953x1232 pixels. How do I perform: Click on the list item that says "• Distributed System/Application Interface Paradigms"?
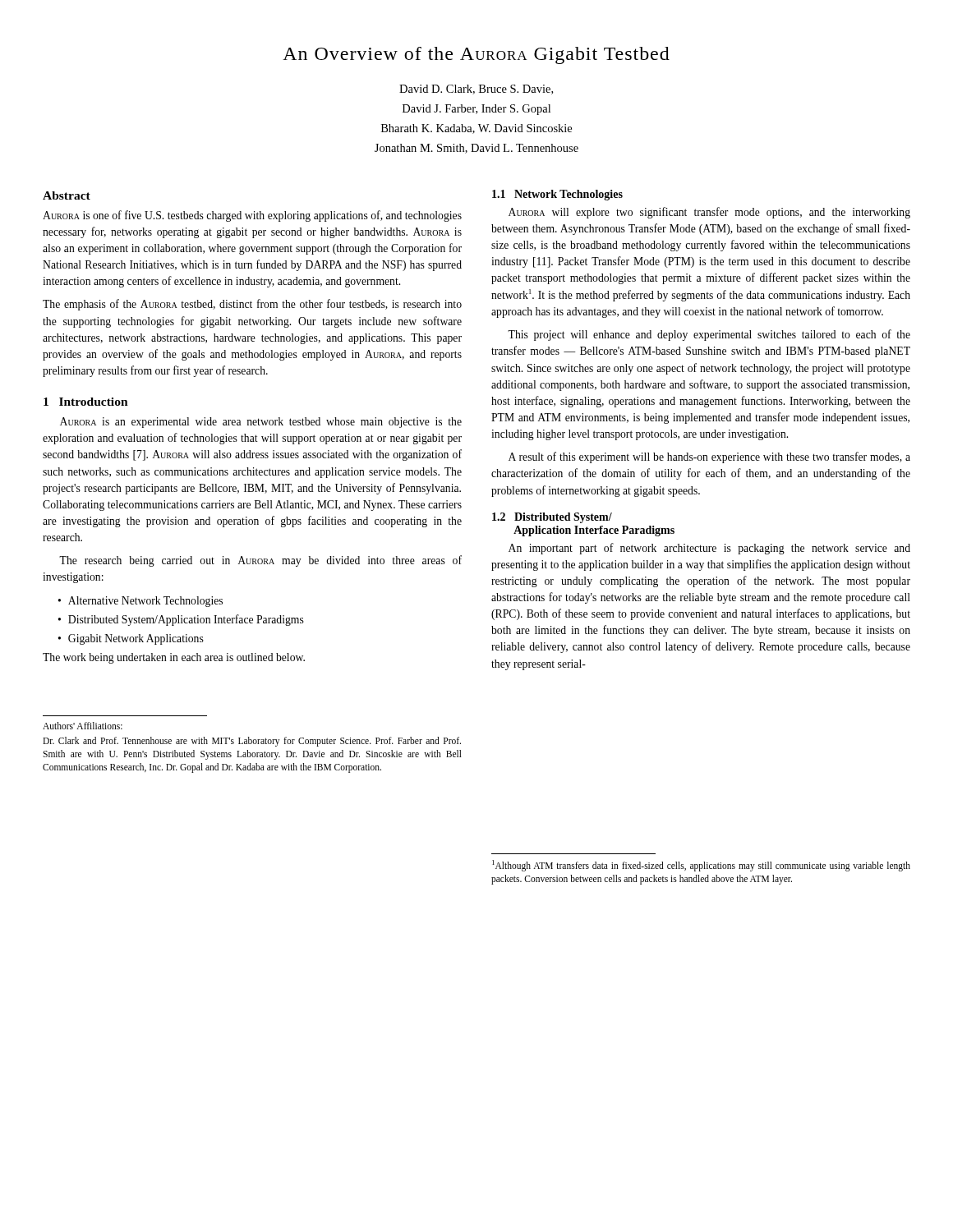pyautogui.click(x=181, y=620)
